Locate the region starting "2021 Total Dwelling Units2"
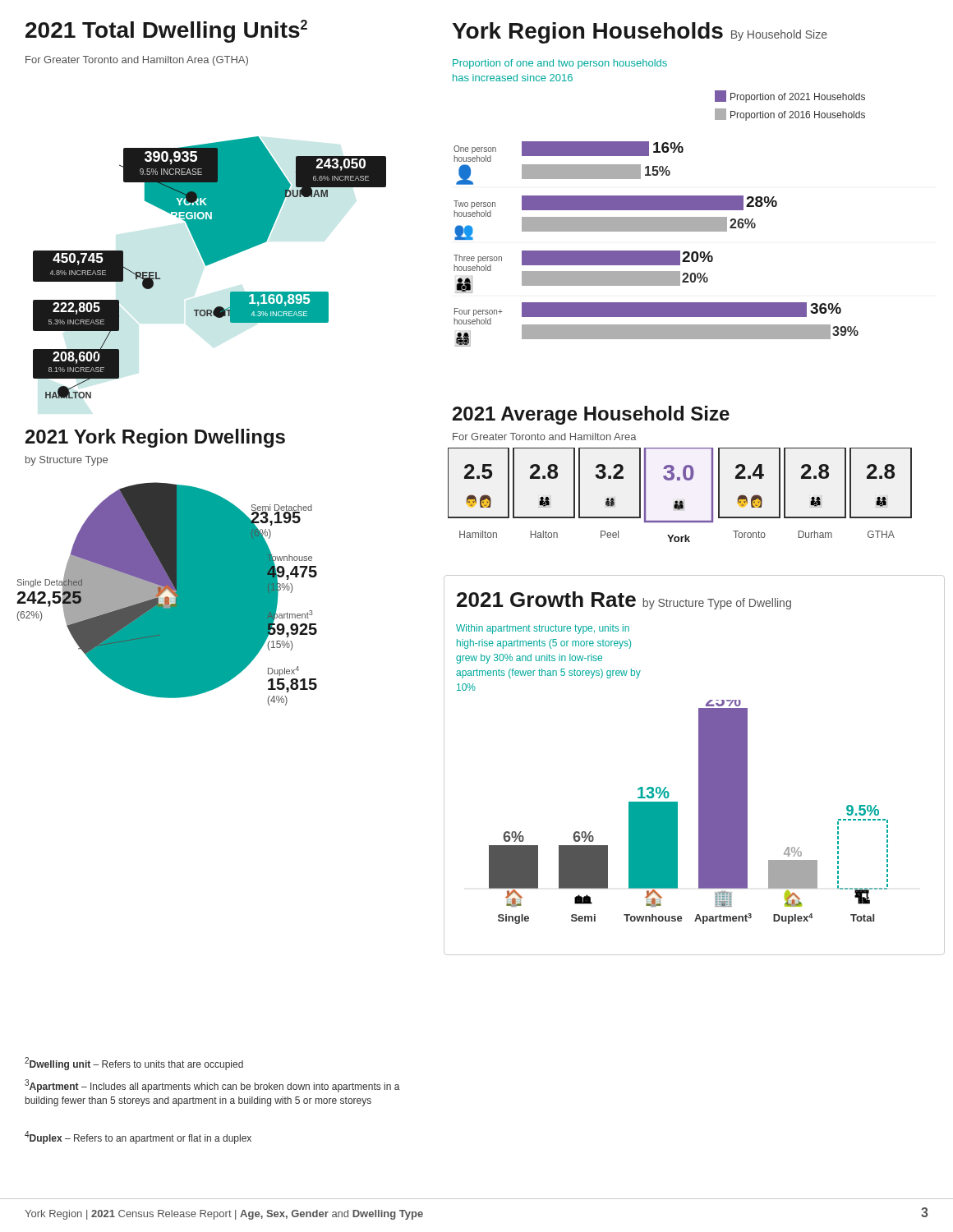The height and width of the screenshot is (1232, 953). point(166,31)
